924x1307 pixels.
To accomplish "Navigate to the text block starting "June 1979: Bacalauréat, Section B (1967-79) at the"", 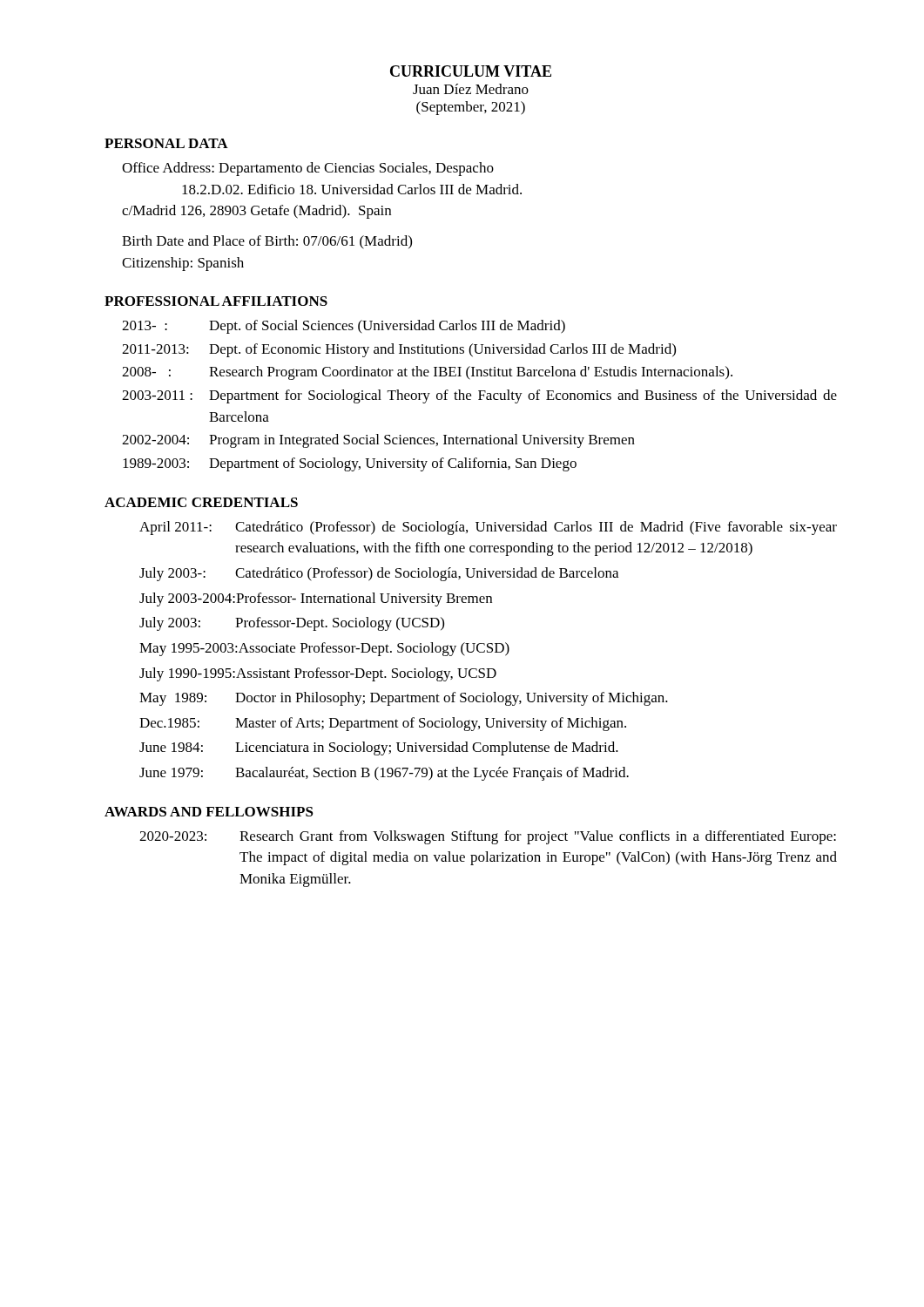I will click(x=488, y=773).
